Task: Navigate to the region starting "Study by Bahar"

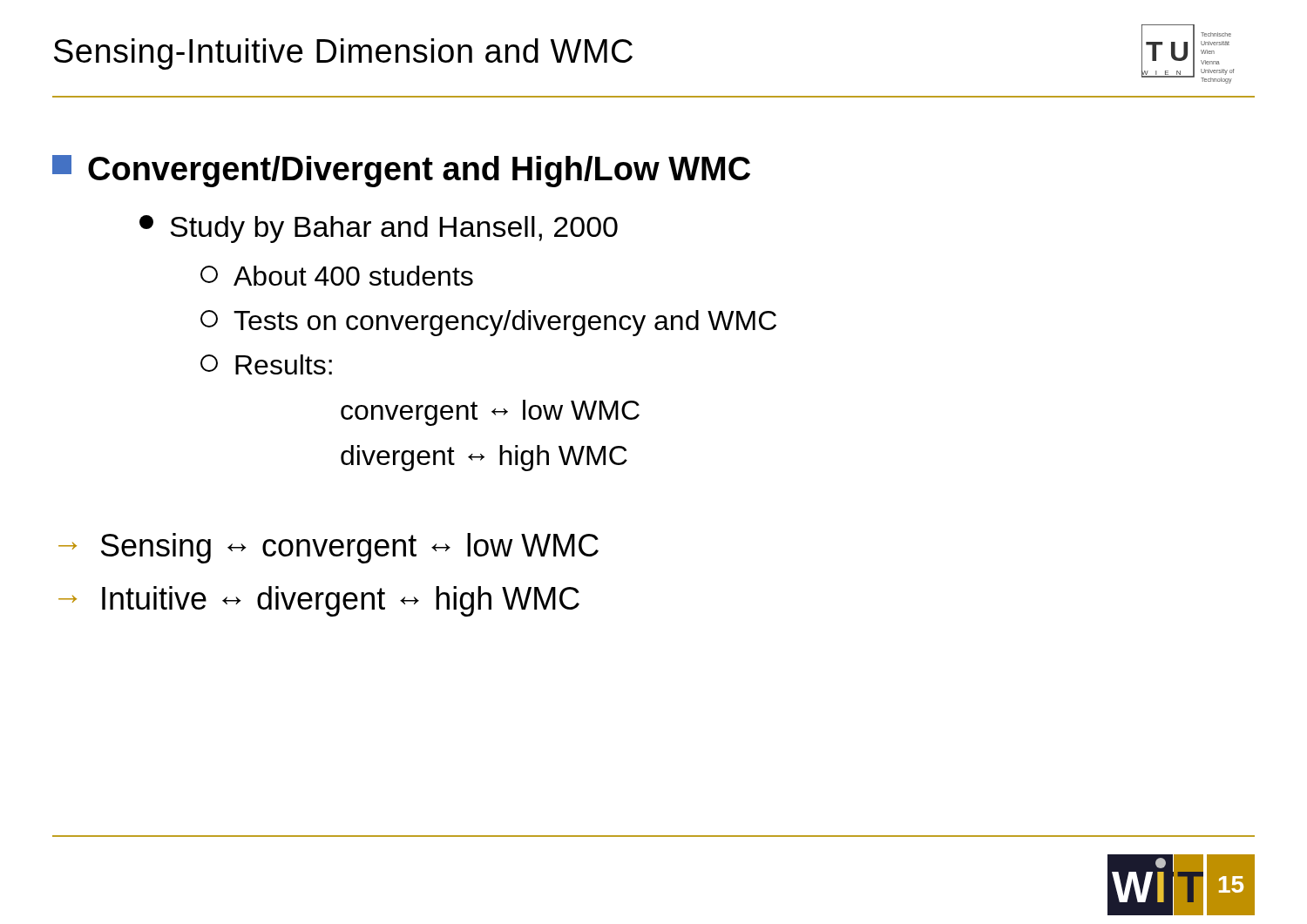Action: 379,227
